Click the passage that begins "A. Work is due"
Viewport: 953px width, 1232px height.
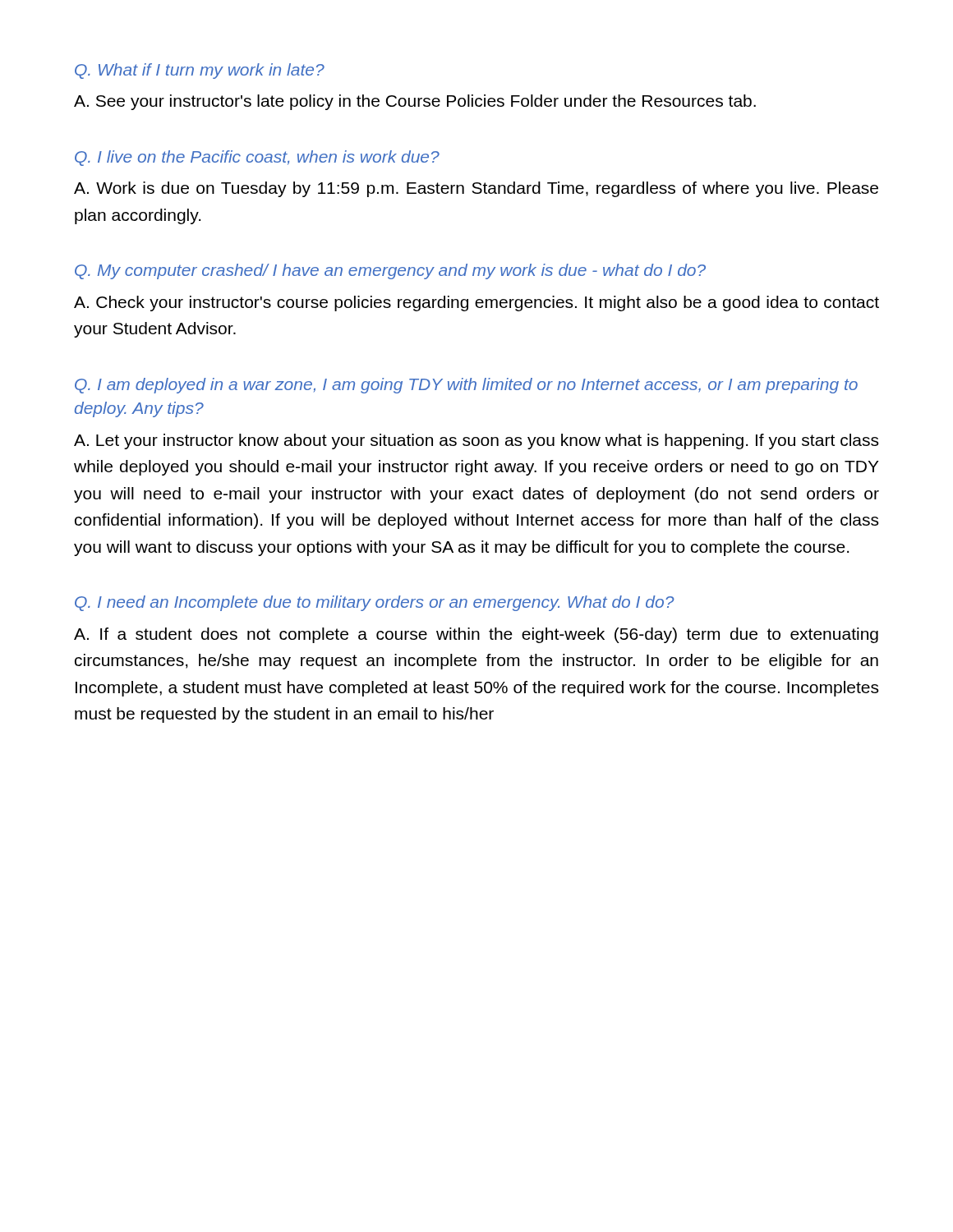click(476, 201)
